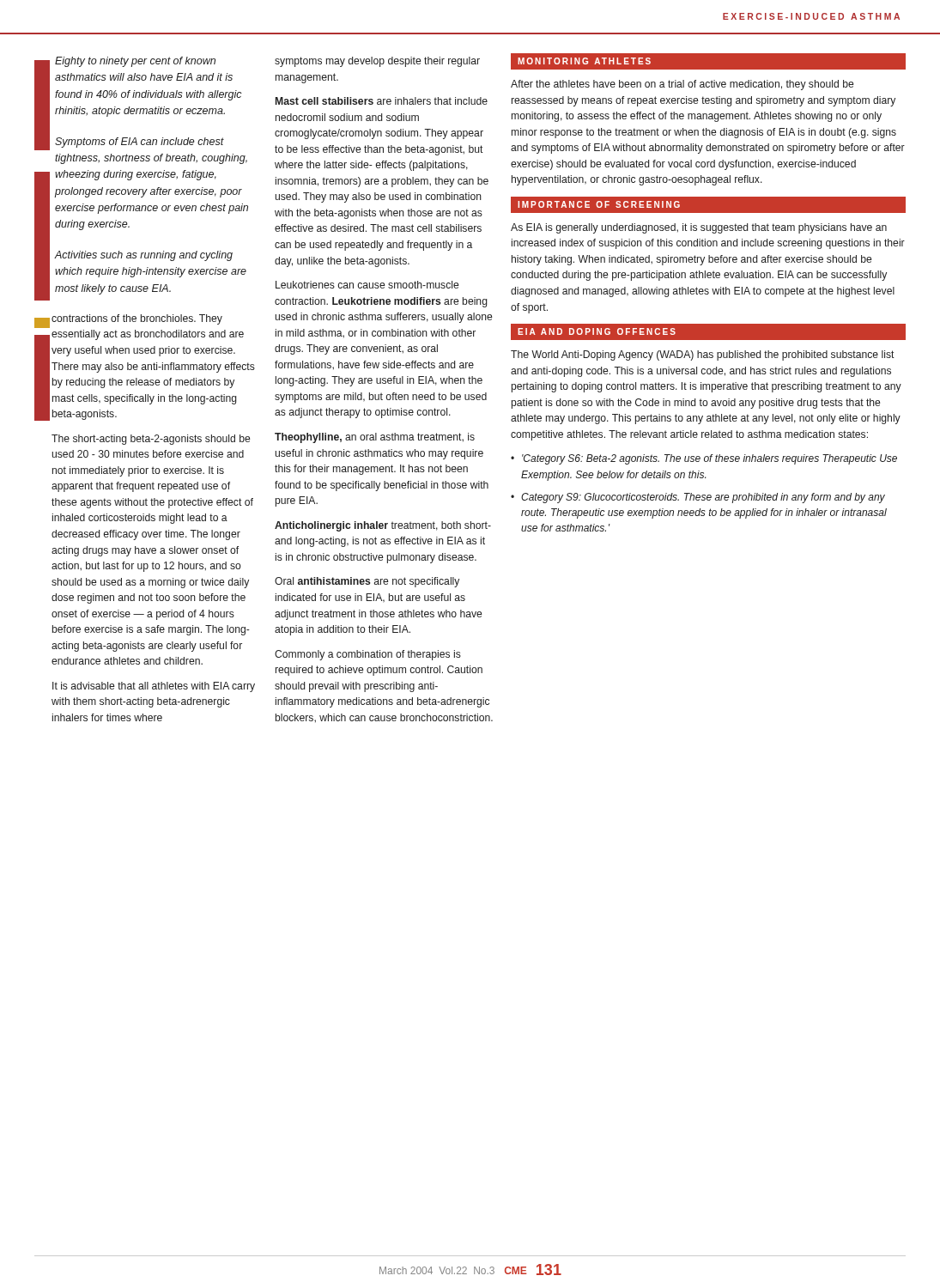
Task: Find "IMPORTANCE OF SCREENING" on this page
Action: click(x=600, y=205)
